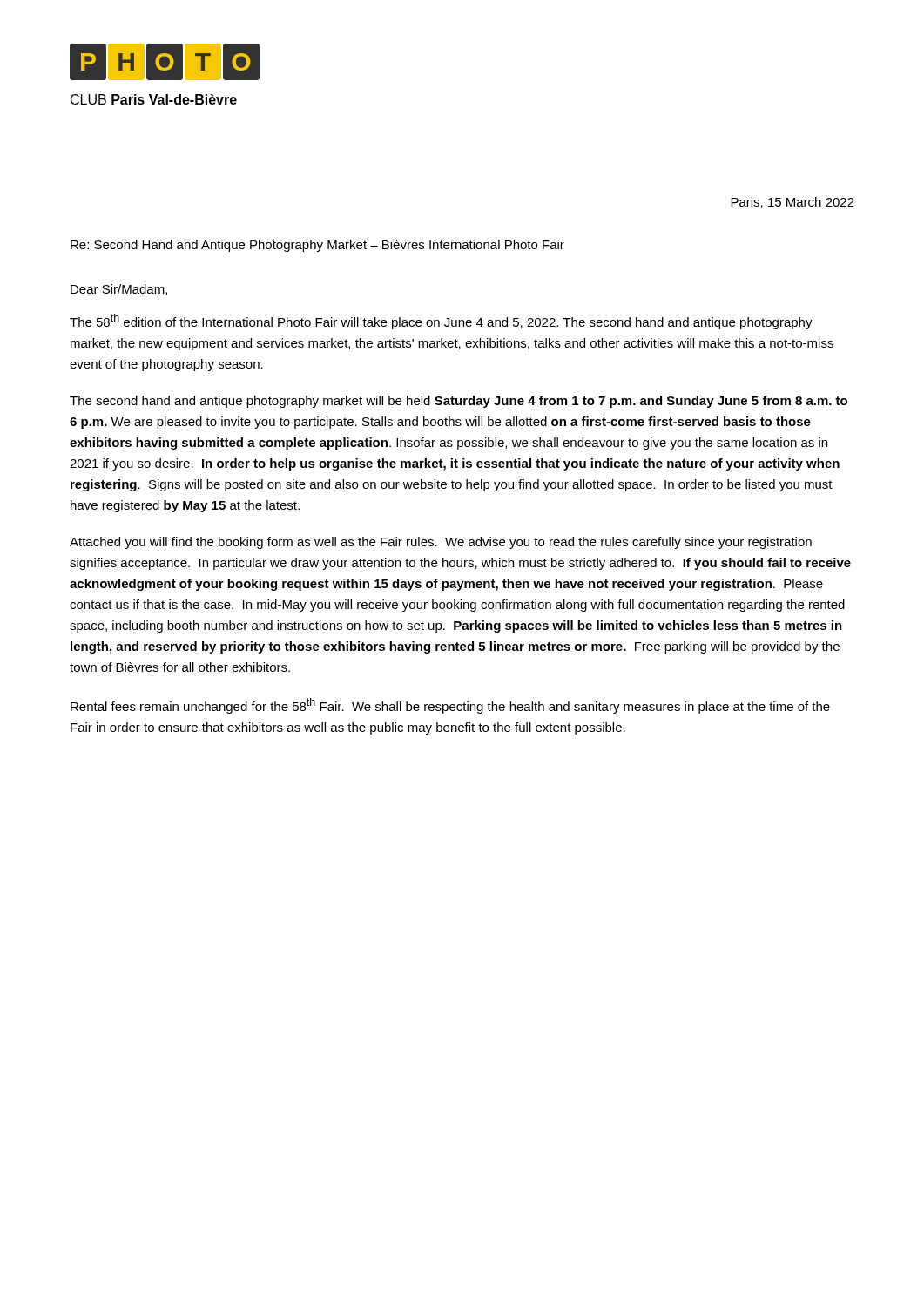This screenshot has height=1307, width=924.
Task: Locate the logo
Action: pyautogui.click(x=462, y=93)
